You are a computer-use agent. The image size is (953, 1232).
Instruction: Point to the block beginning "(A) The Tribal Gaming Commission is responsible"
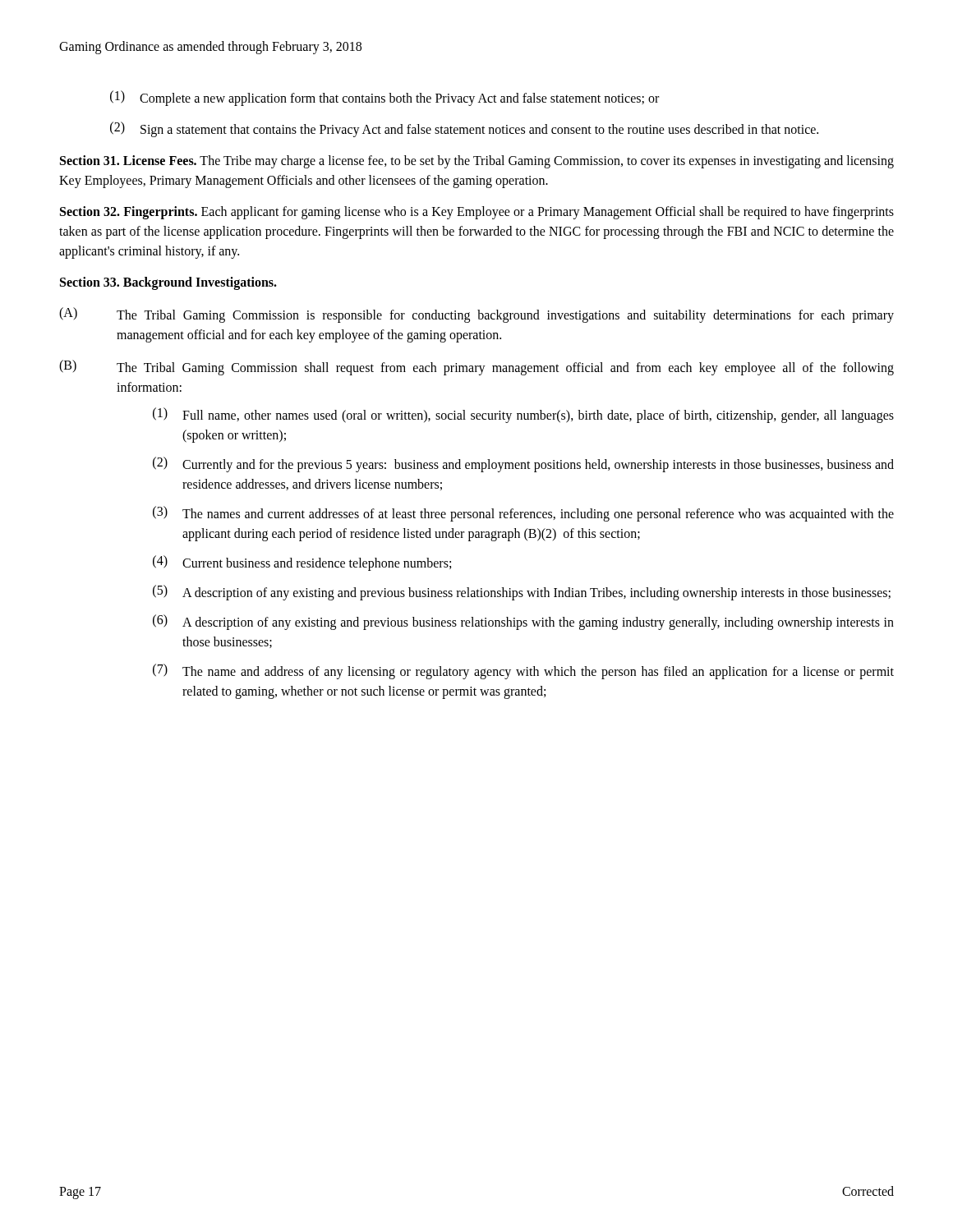click(476, 325)
